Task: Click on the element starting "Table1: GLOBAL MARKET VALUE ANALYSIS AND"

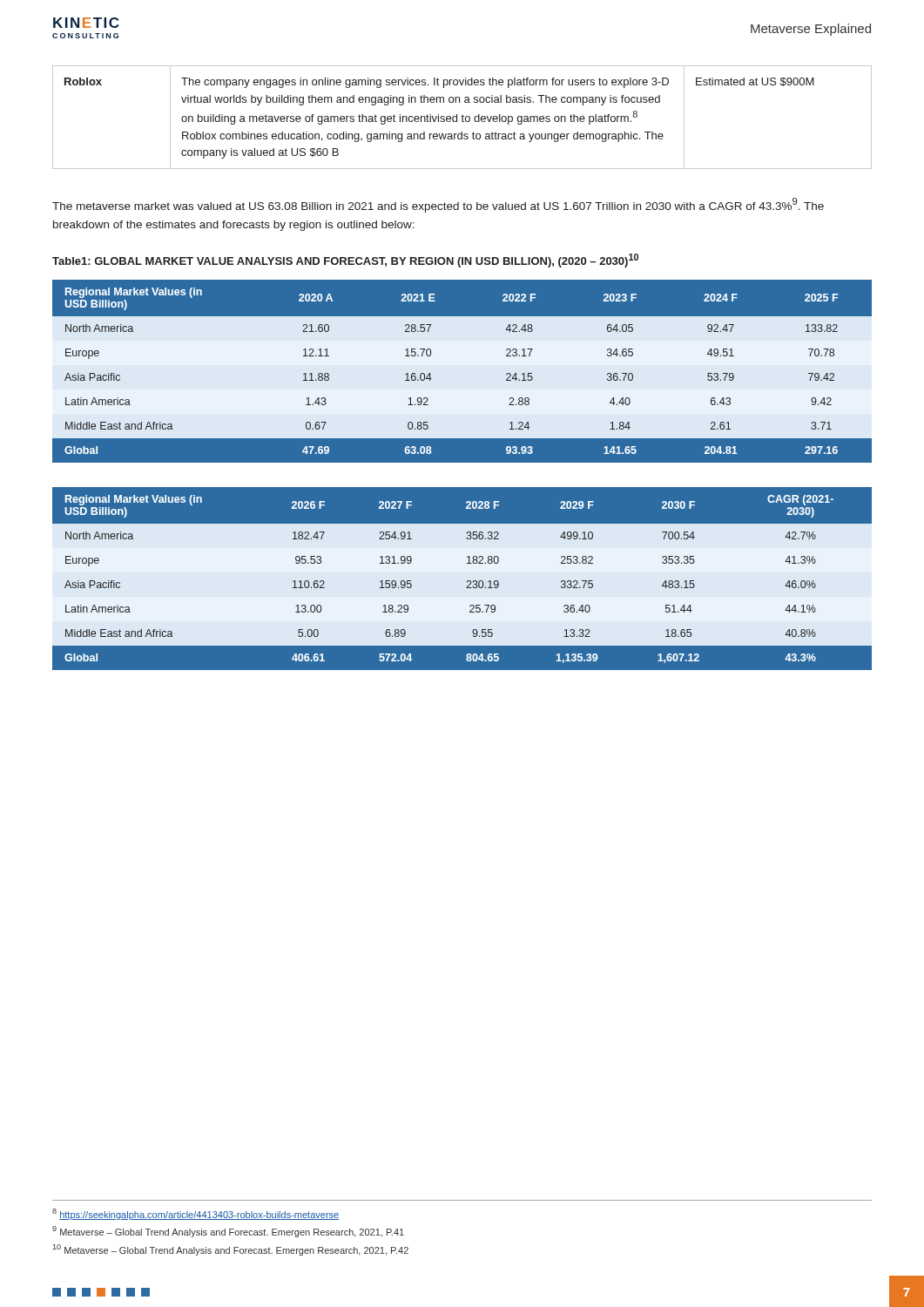Action: click(346, 259)
